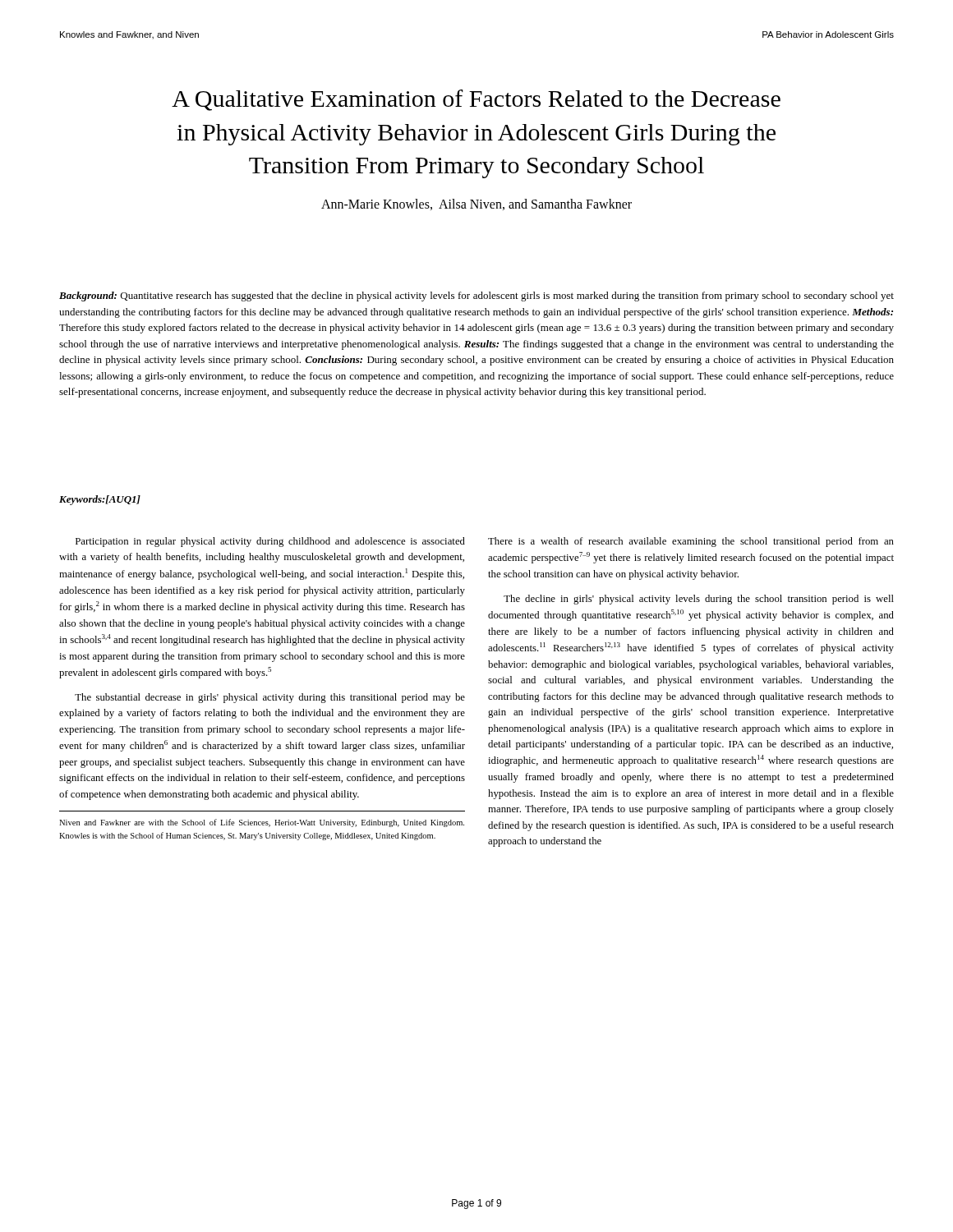Navigate to the passage starting "A Qualitative Examination"
This screenshot has width=953, height=1232.
pos(476,147)
